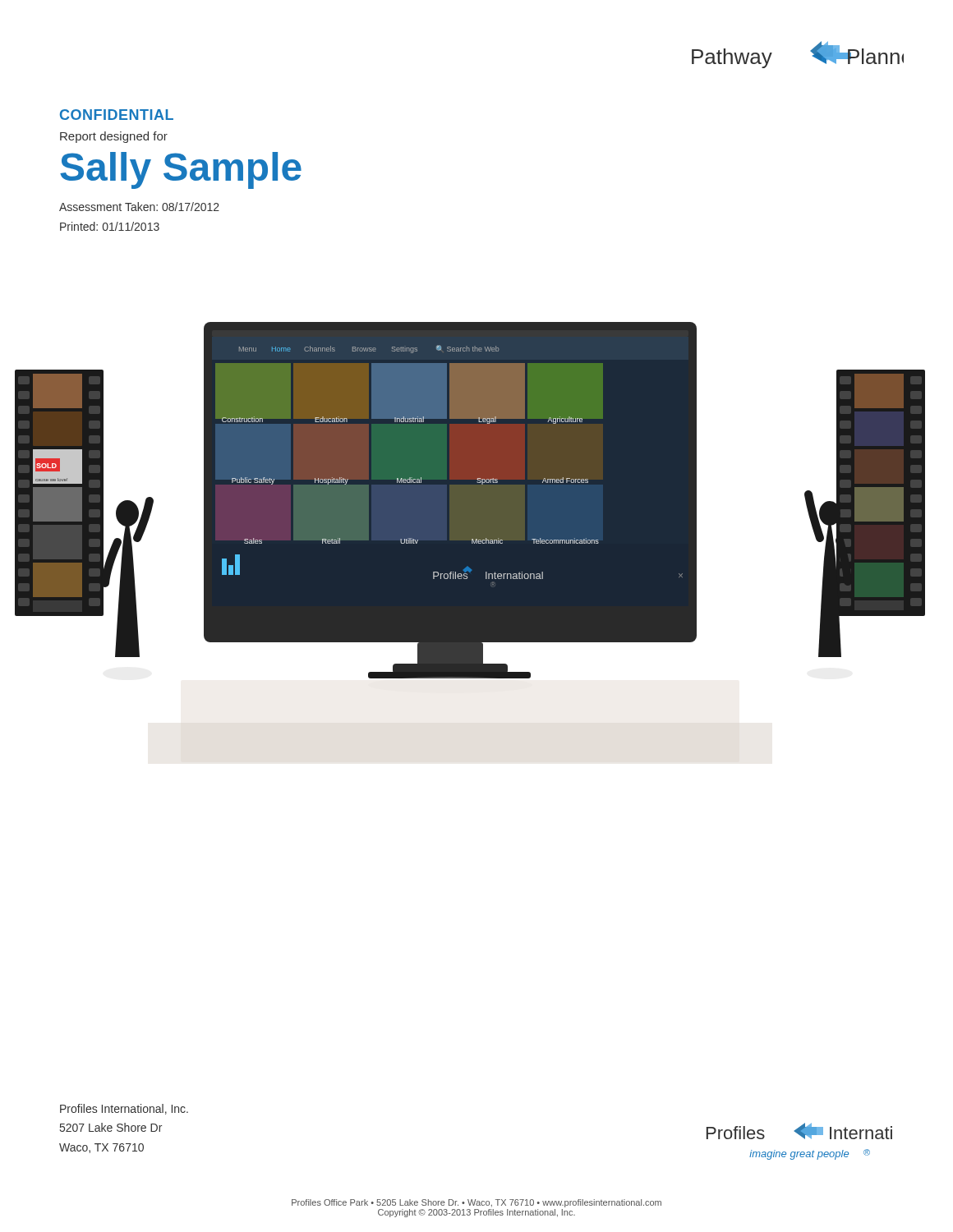Image resolution: width=953 pixels, height=1232 pixels.
Task: Locate the text "Sally Sample"
Action: click(181, 168)
